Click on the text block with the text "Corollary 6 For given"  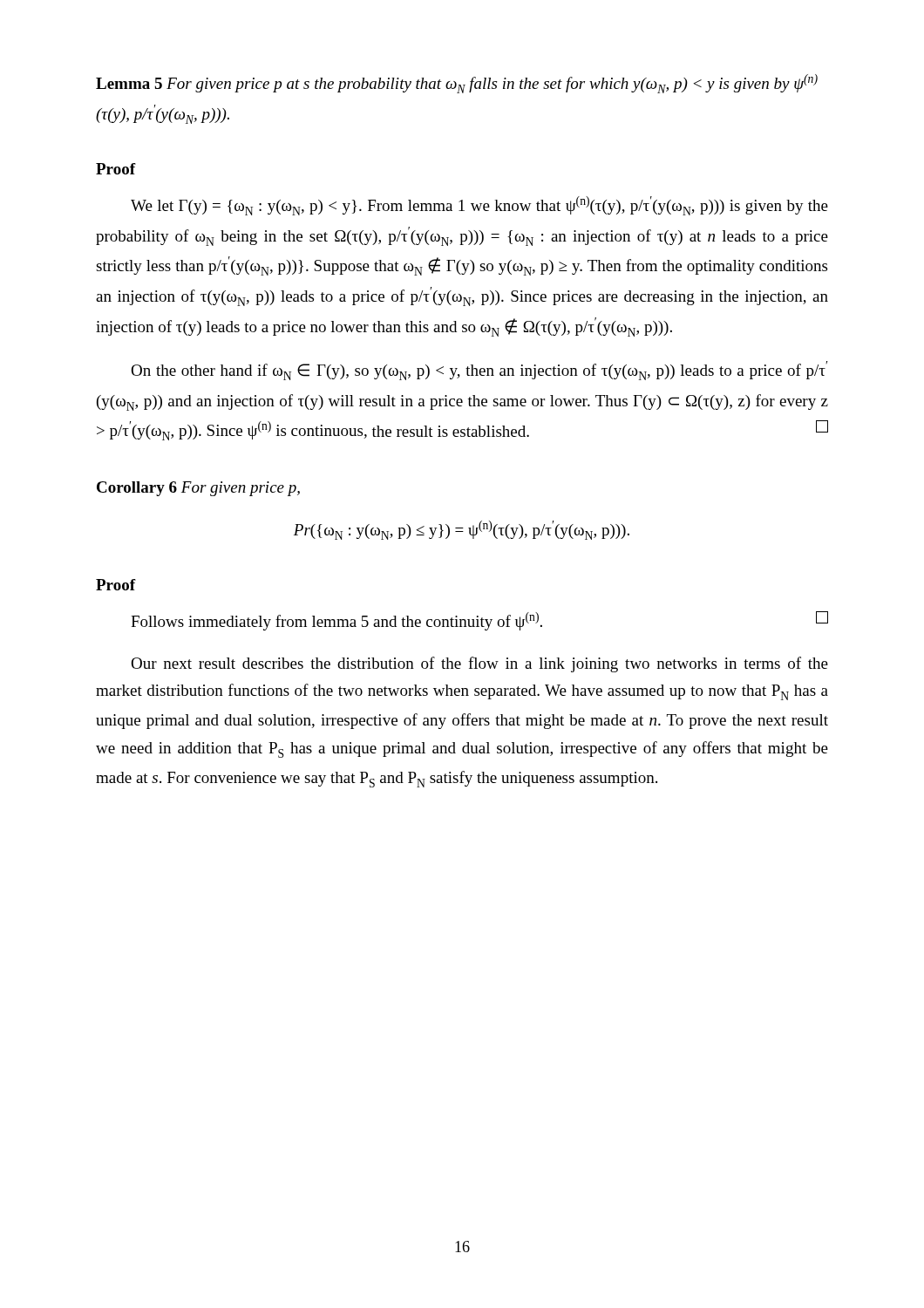pos(198,487)
